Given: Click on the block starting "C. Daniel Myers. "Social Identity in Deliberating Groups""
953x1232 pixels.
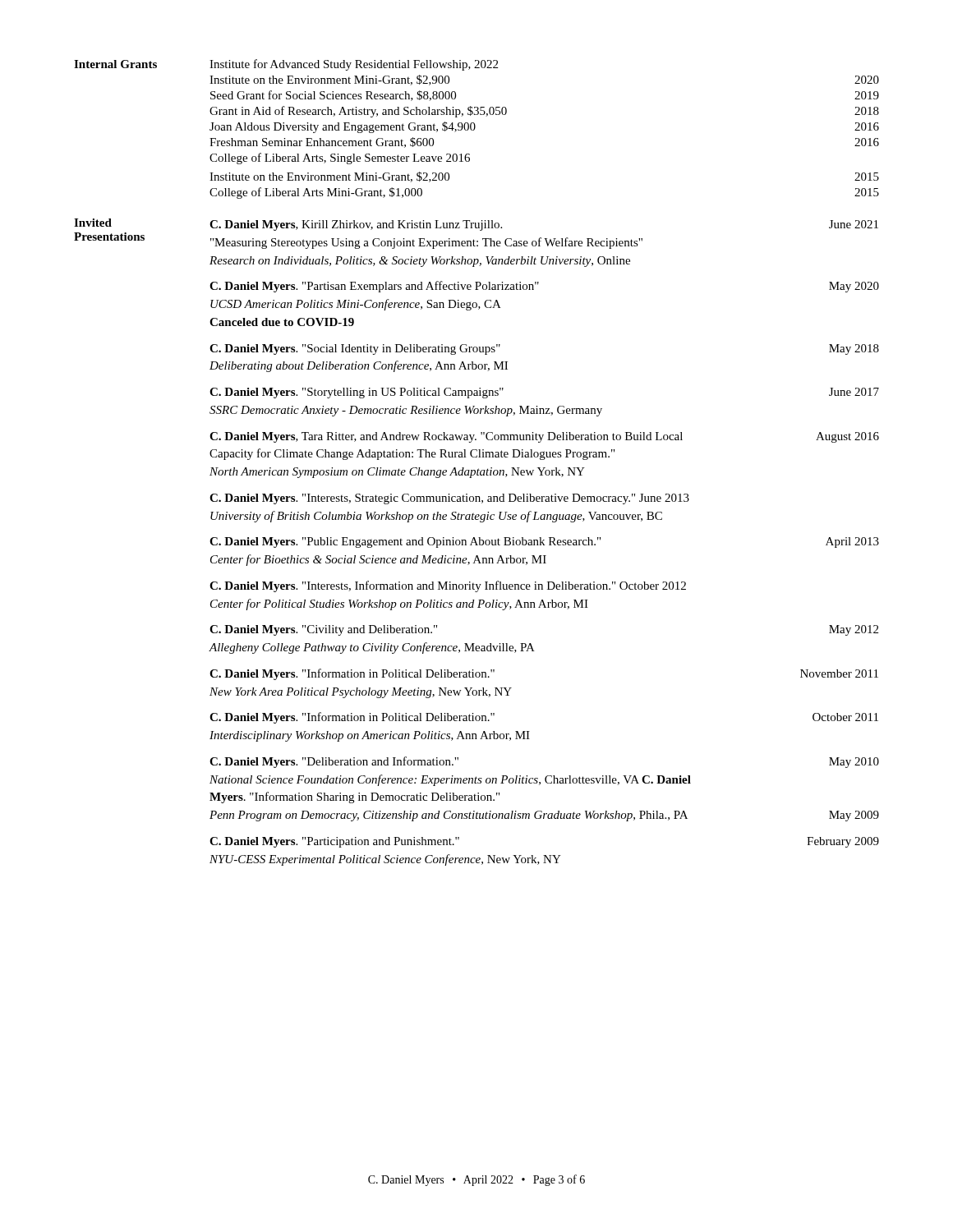Looking at the screenshot, I should 350,349.
